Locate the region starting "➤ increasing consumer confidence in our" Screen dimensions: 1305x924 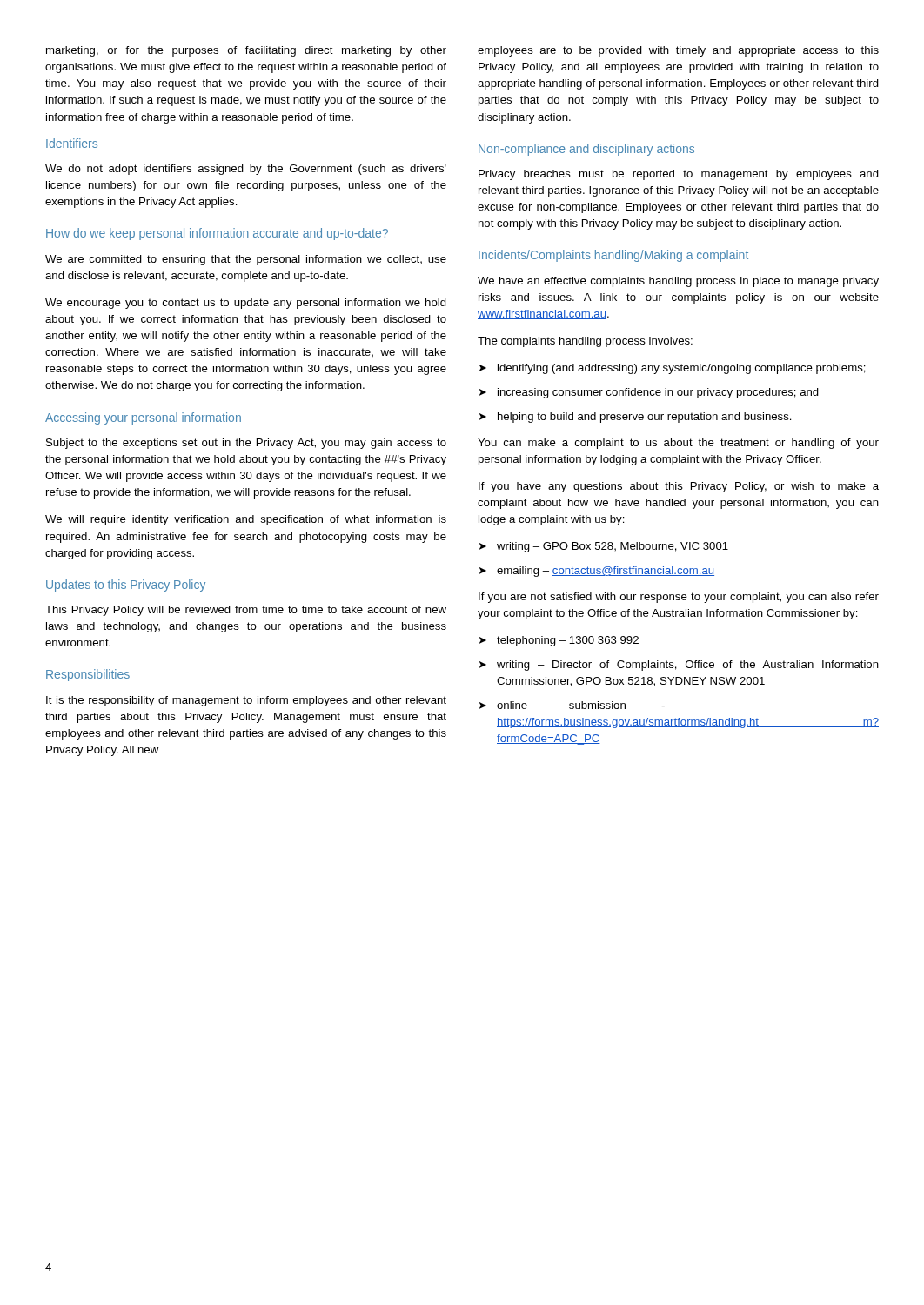click(678, 392)
